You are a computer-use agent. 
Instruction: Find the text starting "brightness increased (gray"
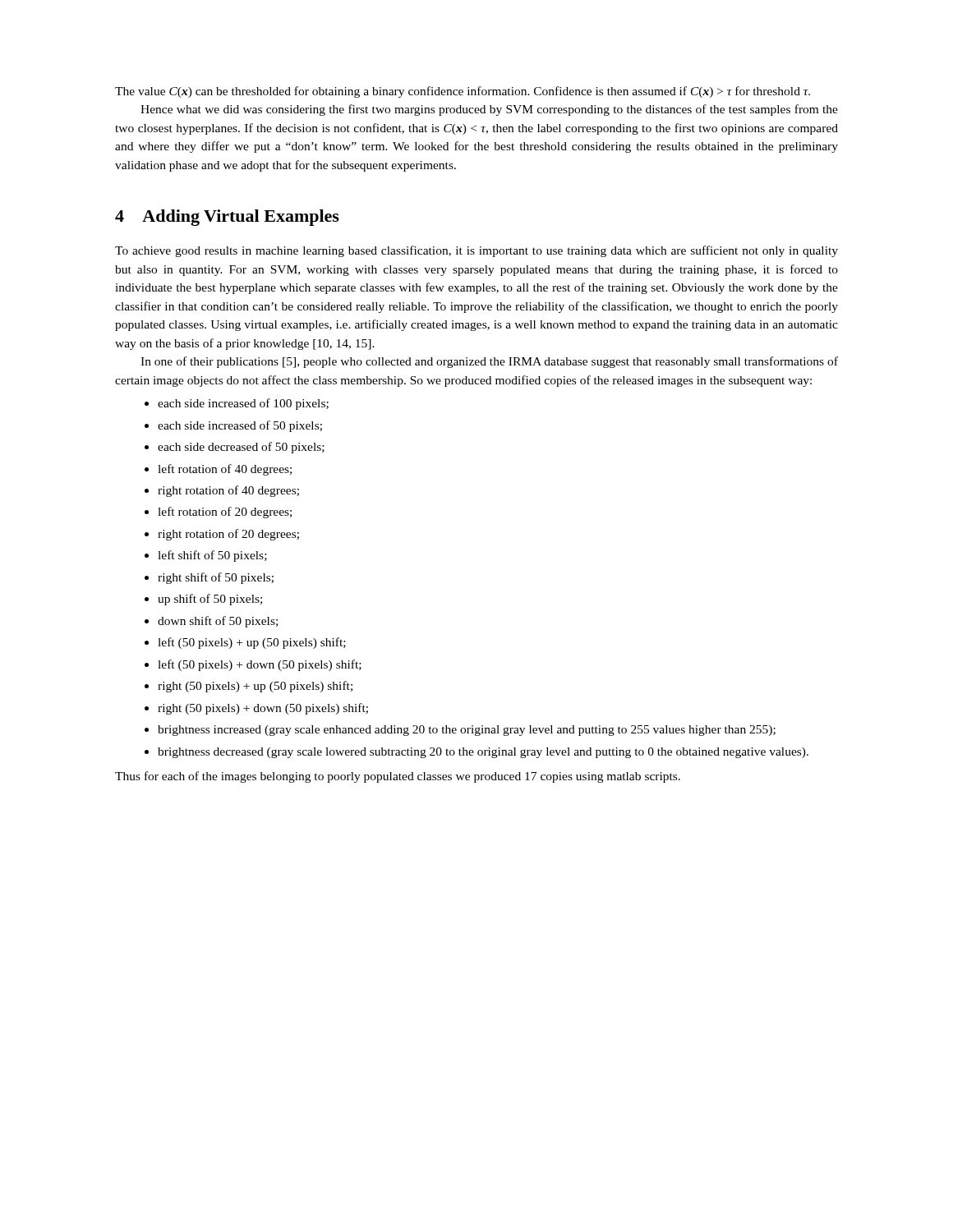[x=498, y=730]
